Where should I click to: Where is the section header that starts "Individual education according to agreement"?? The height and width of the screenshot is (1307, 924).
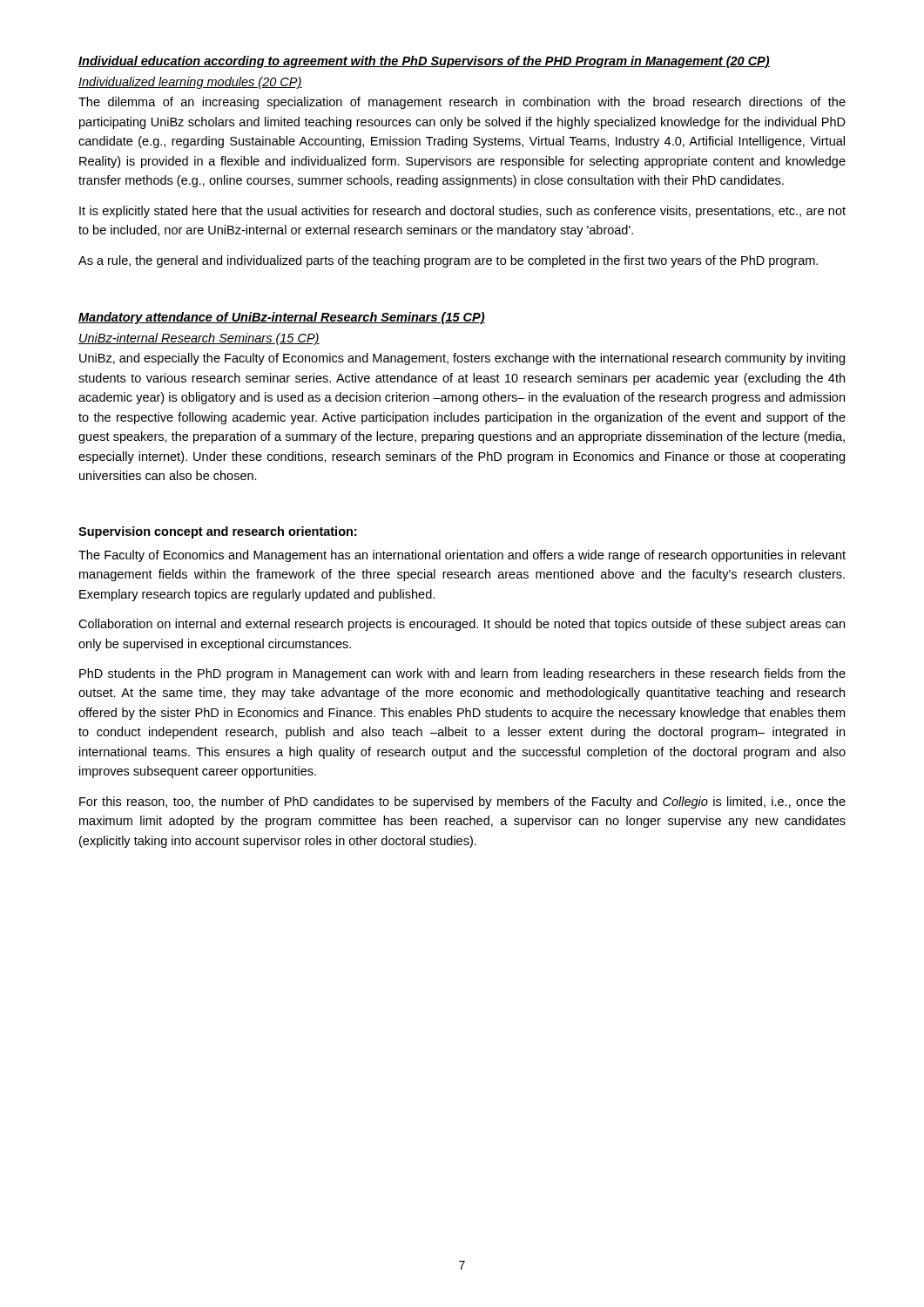[x=424, y=61]
